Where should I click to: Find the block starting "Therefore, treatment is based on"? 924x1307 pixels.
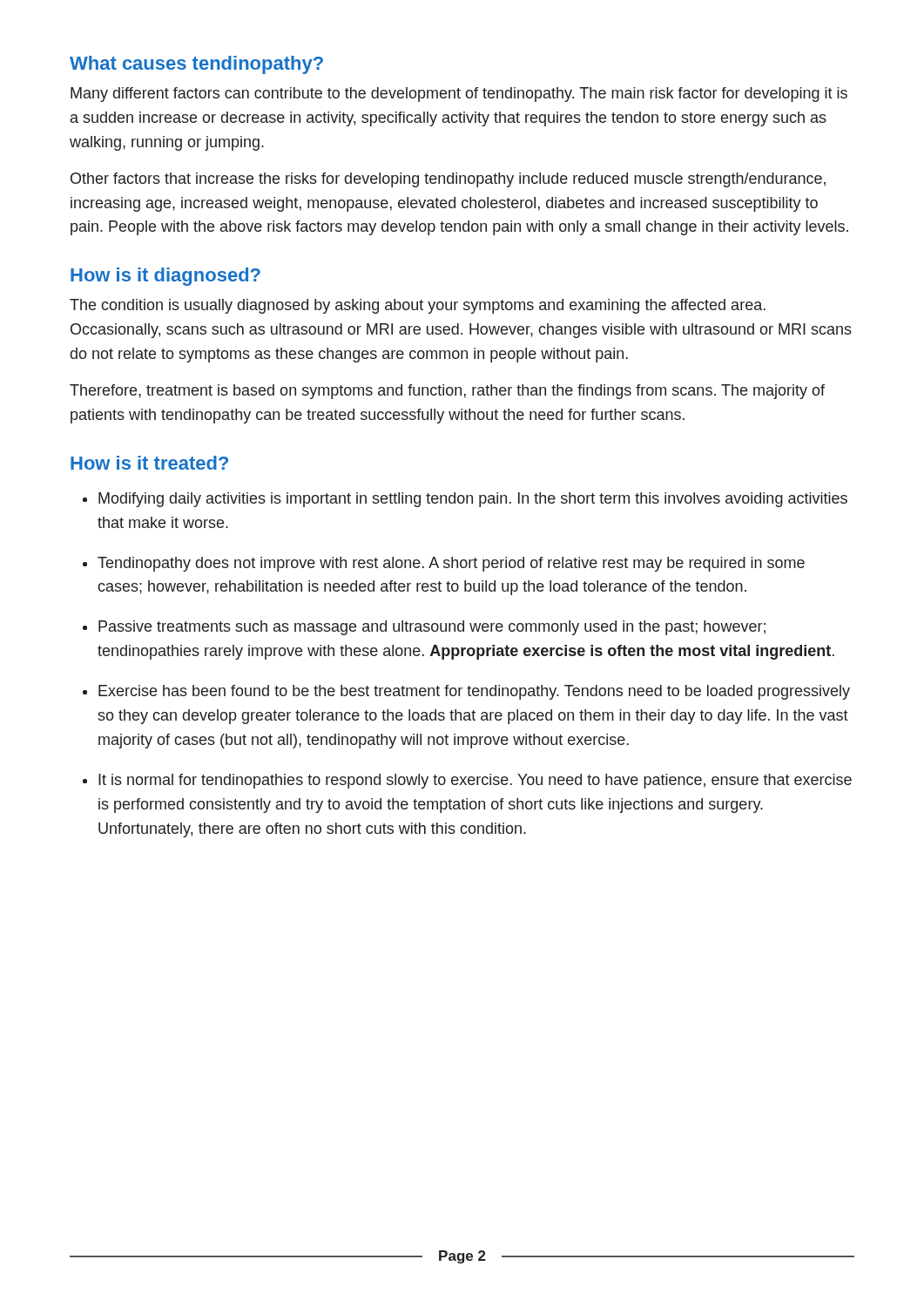click(447, 402)
